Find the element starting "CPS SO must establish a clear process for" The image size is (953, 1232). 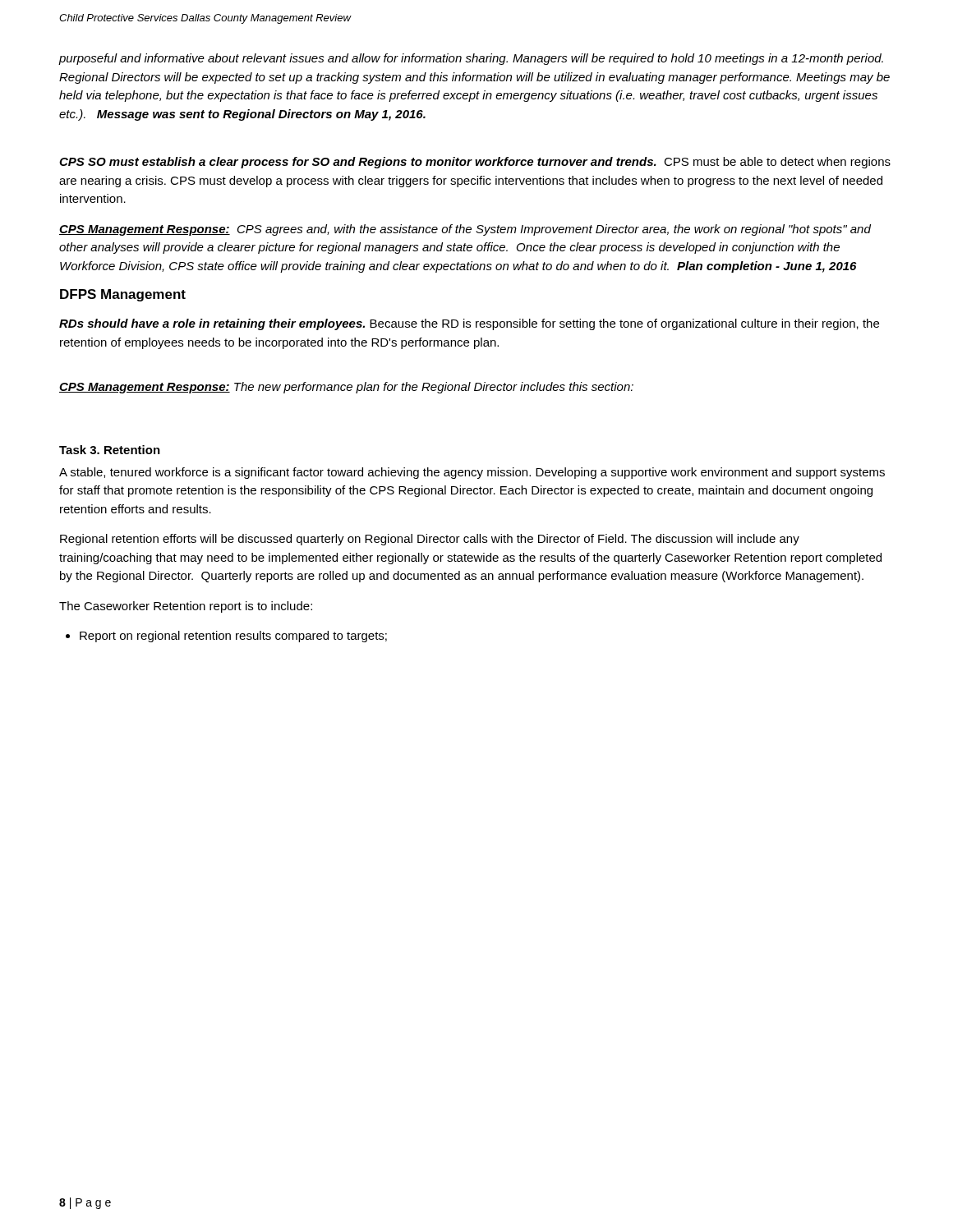point(475,180)
